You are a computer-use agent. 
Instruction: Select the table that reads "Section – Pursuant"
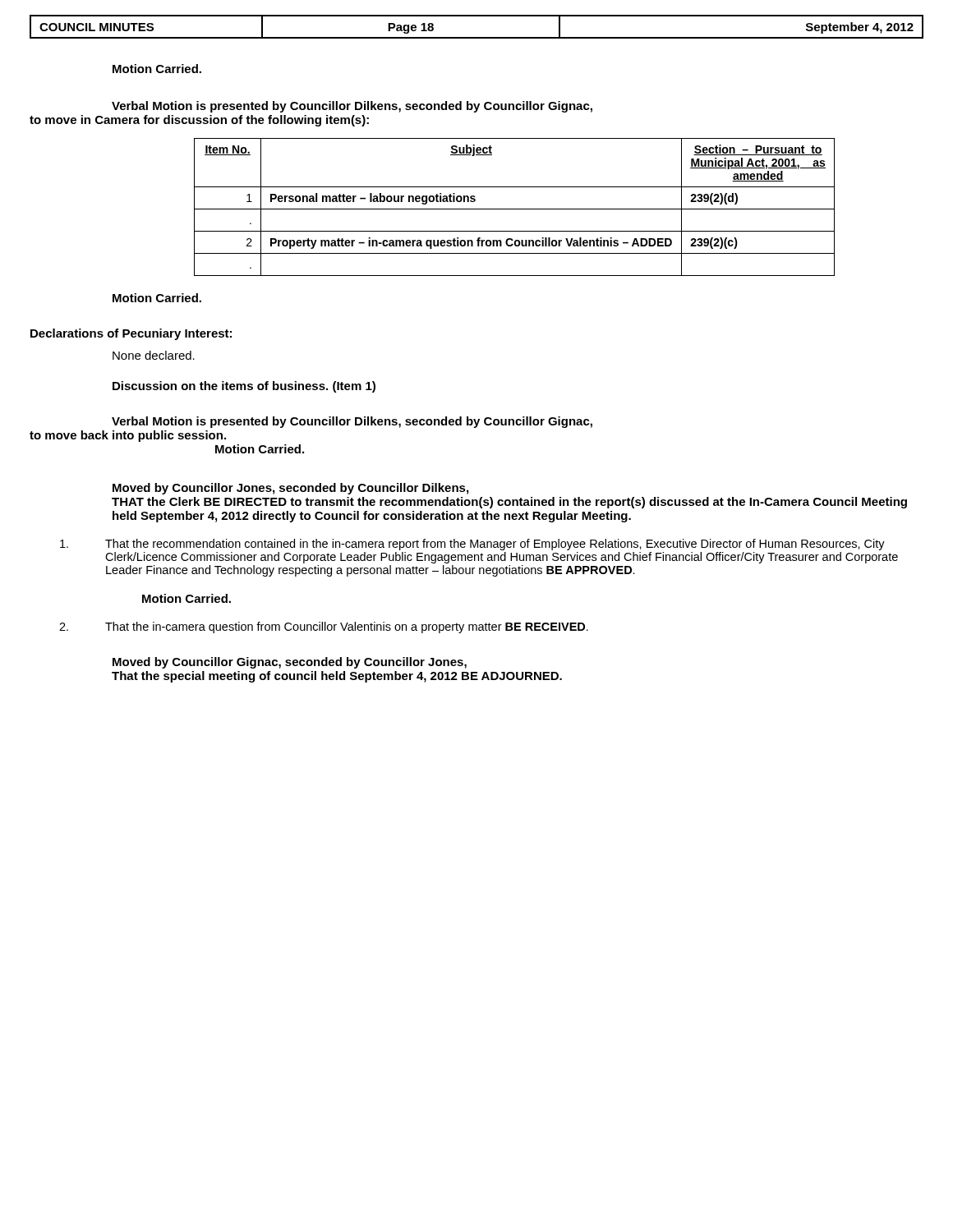coord(518,207)
